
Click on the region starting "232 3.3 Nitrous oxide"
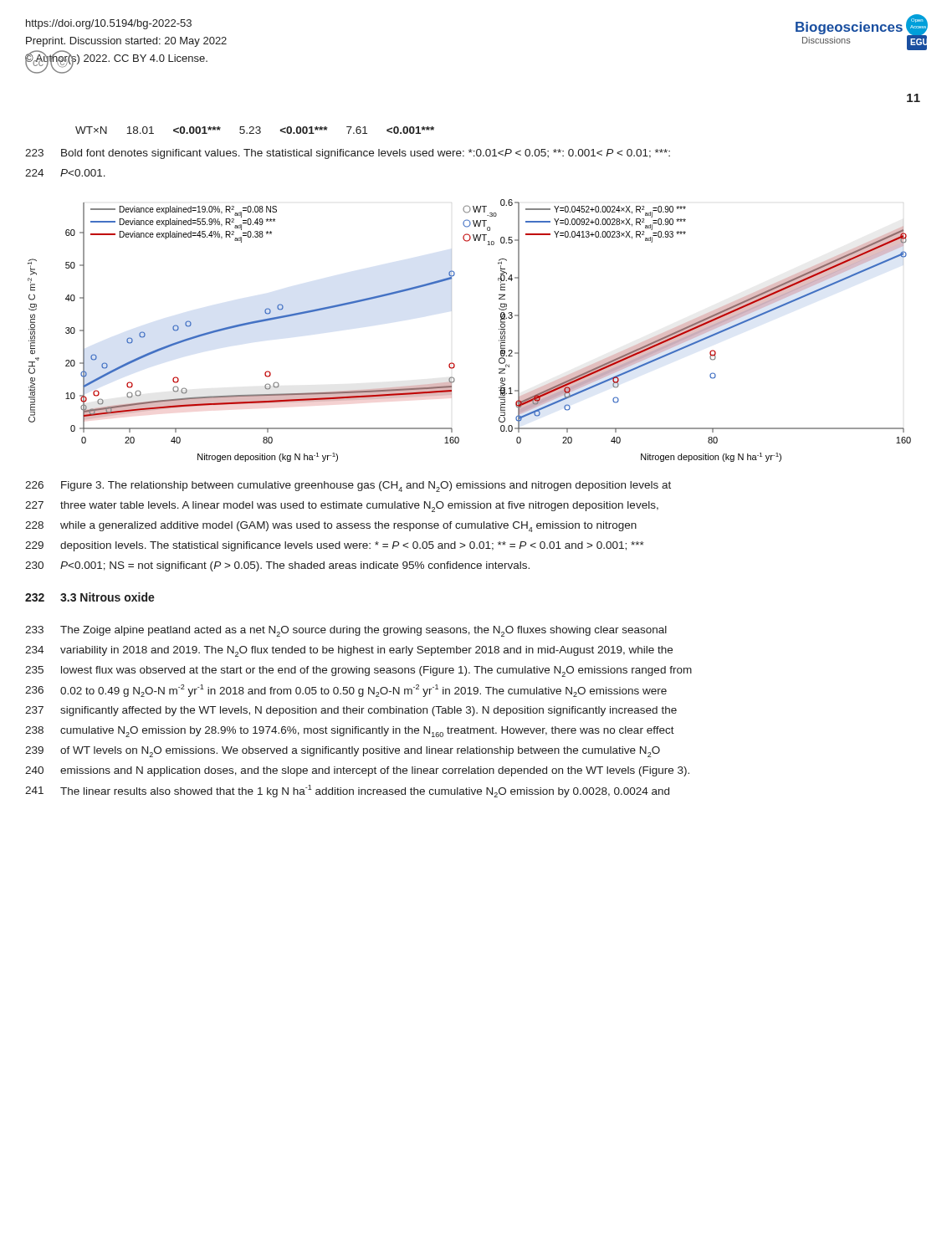tap(90, 597)
